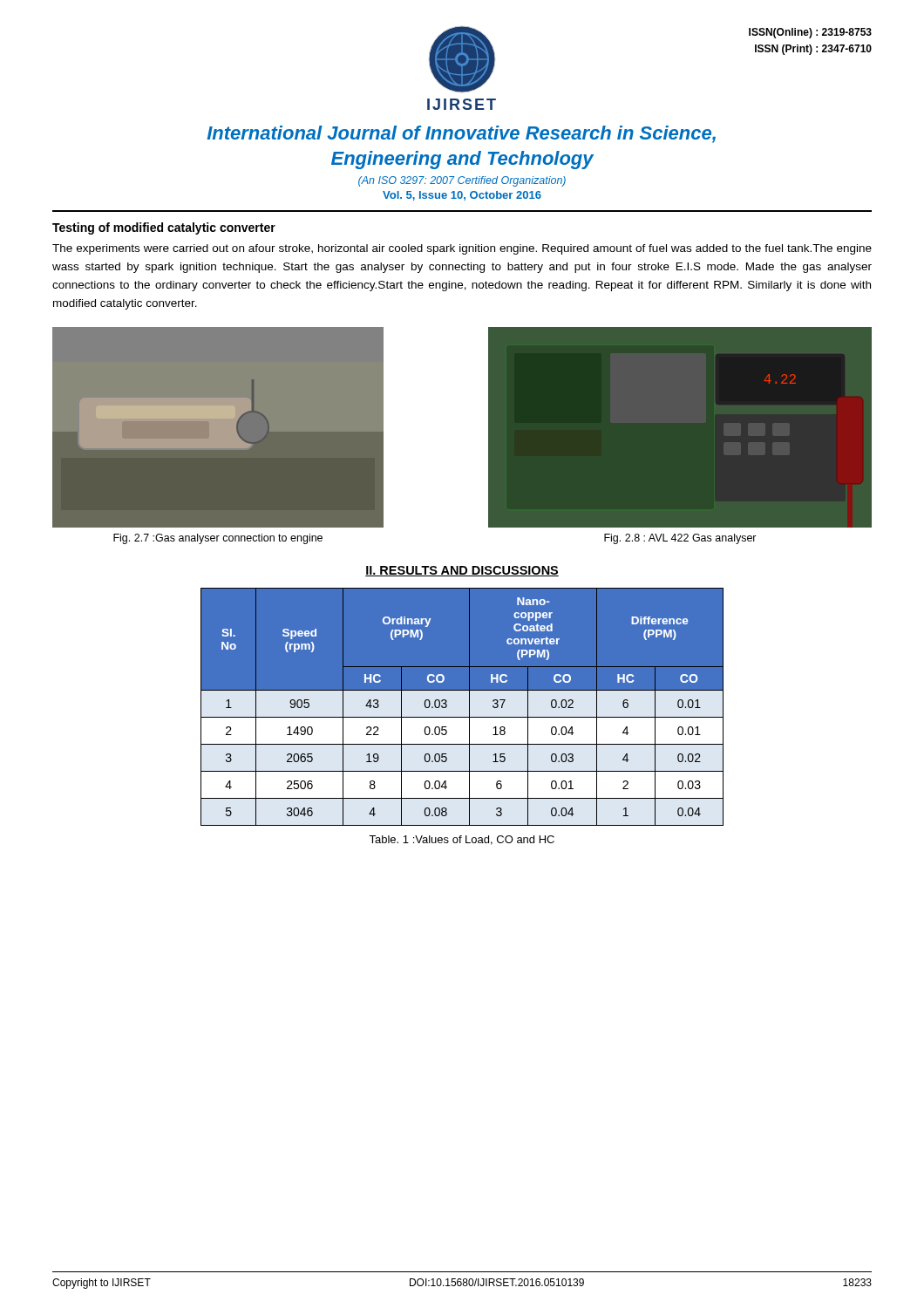Find the caption on this page that starts "Fig. 2.7 :Gas analyser"
924x1308 pixels.
(218, 538)
